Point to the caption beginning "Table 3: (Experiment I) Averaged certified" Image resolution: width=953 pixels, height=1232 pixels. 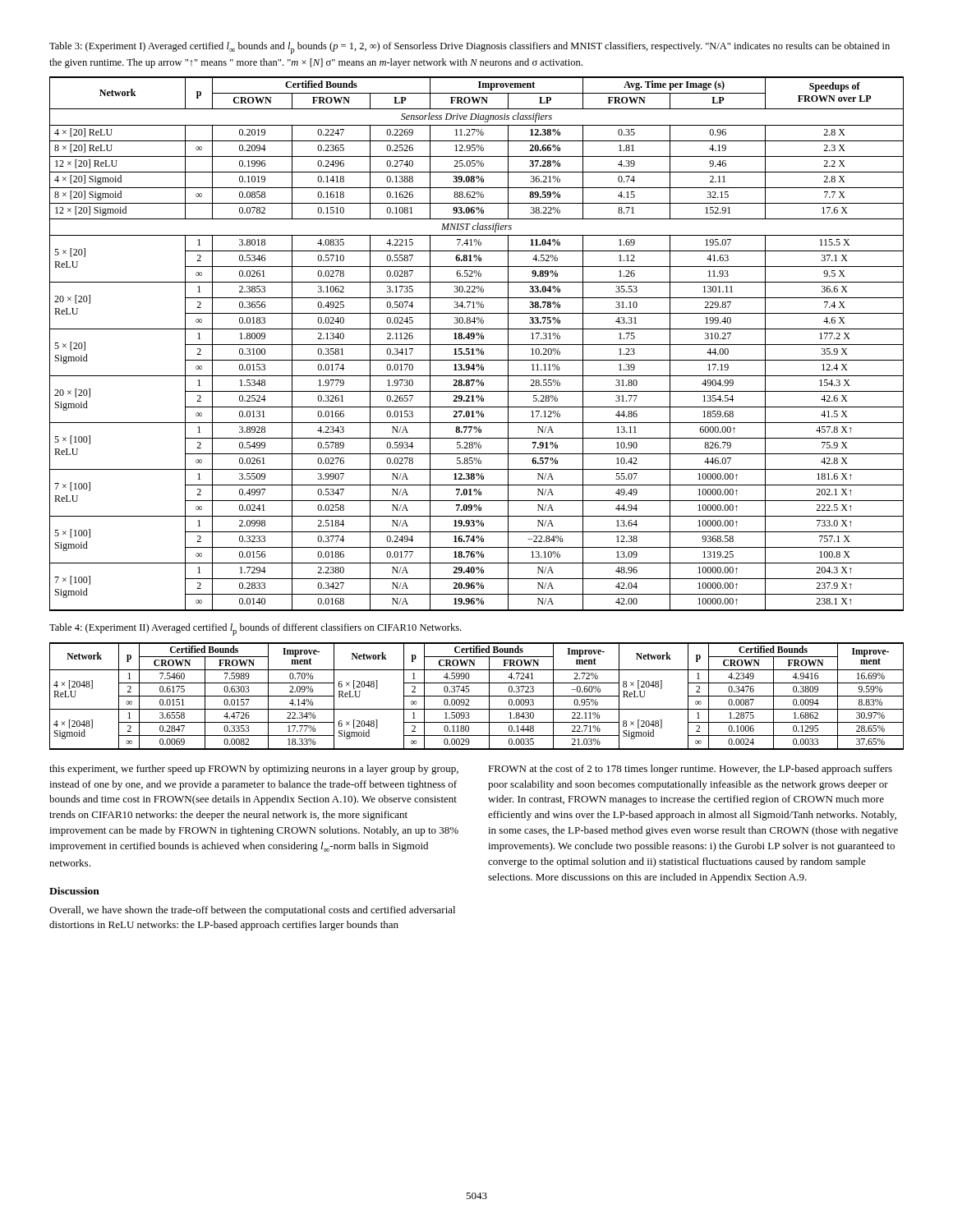[470, 54]
